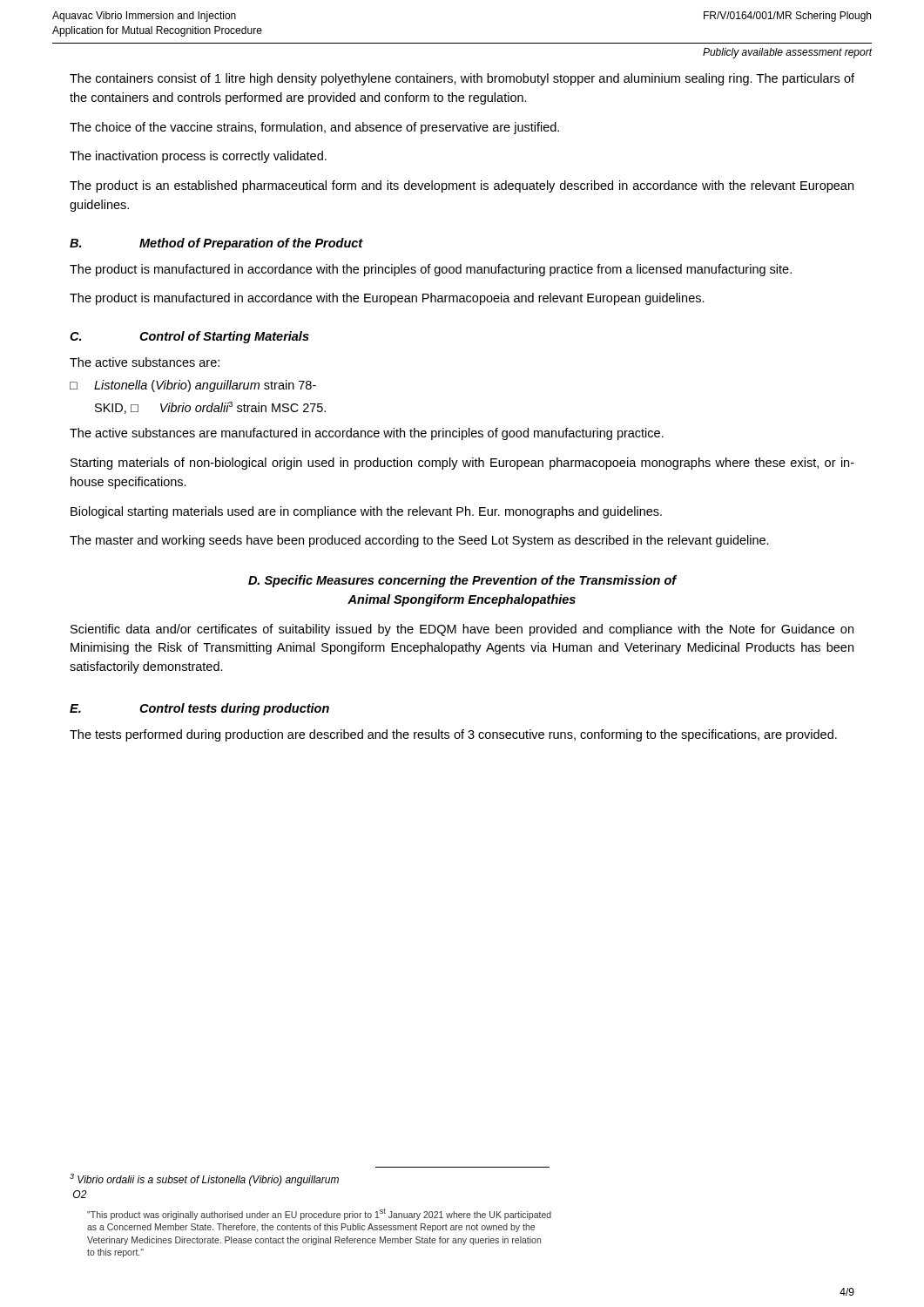Find the text block with the text "The choice of the vaccine strains, formulation,"
This screenshot has width=924, height=1307.
point(462,127)
